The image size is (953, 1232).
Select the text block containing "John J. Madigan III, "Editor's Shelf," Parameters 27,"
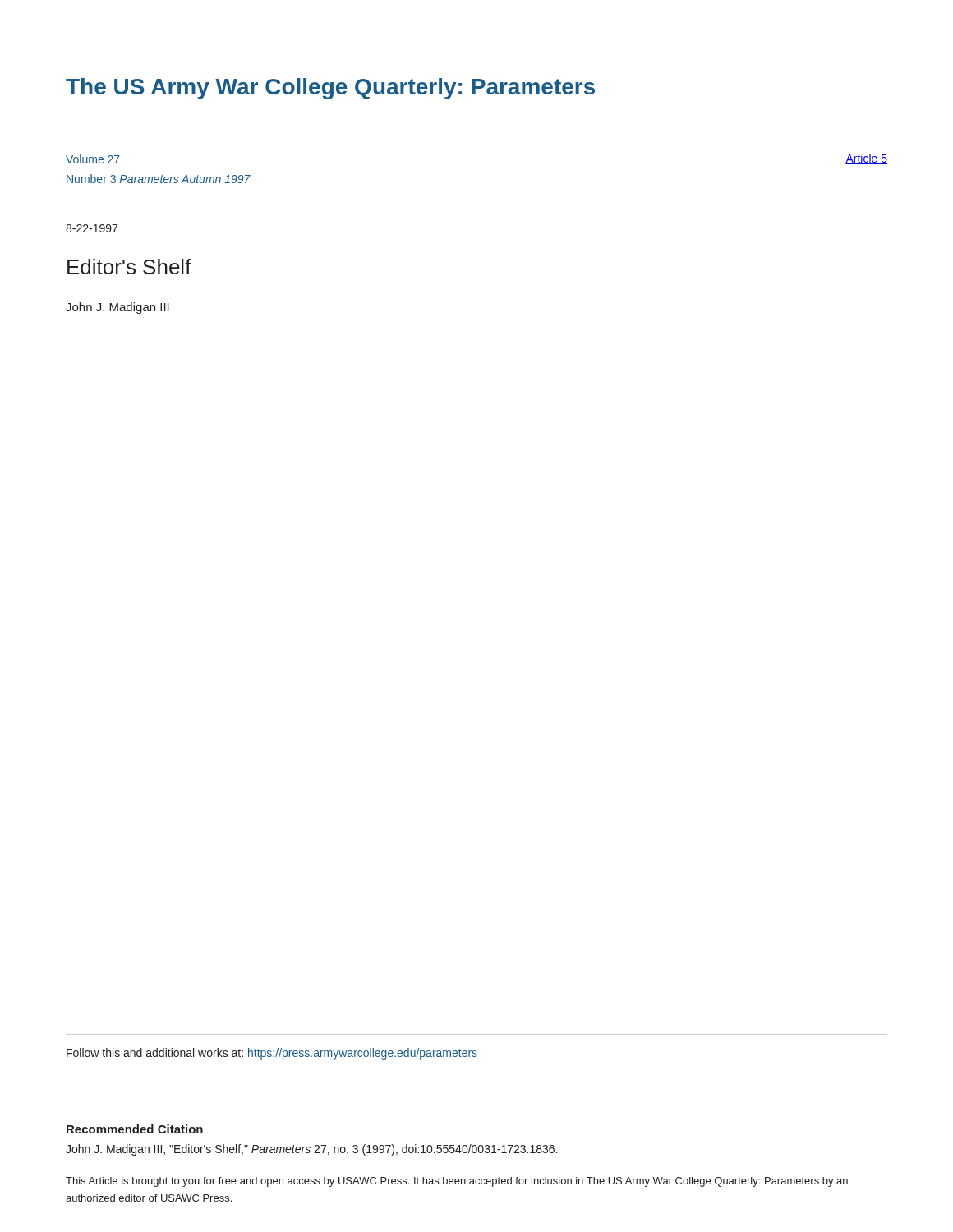(x=312, y=1149)
